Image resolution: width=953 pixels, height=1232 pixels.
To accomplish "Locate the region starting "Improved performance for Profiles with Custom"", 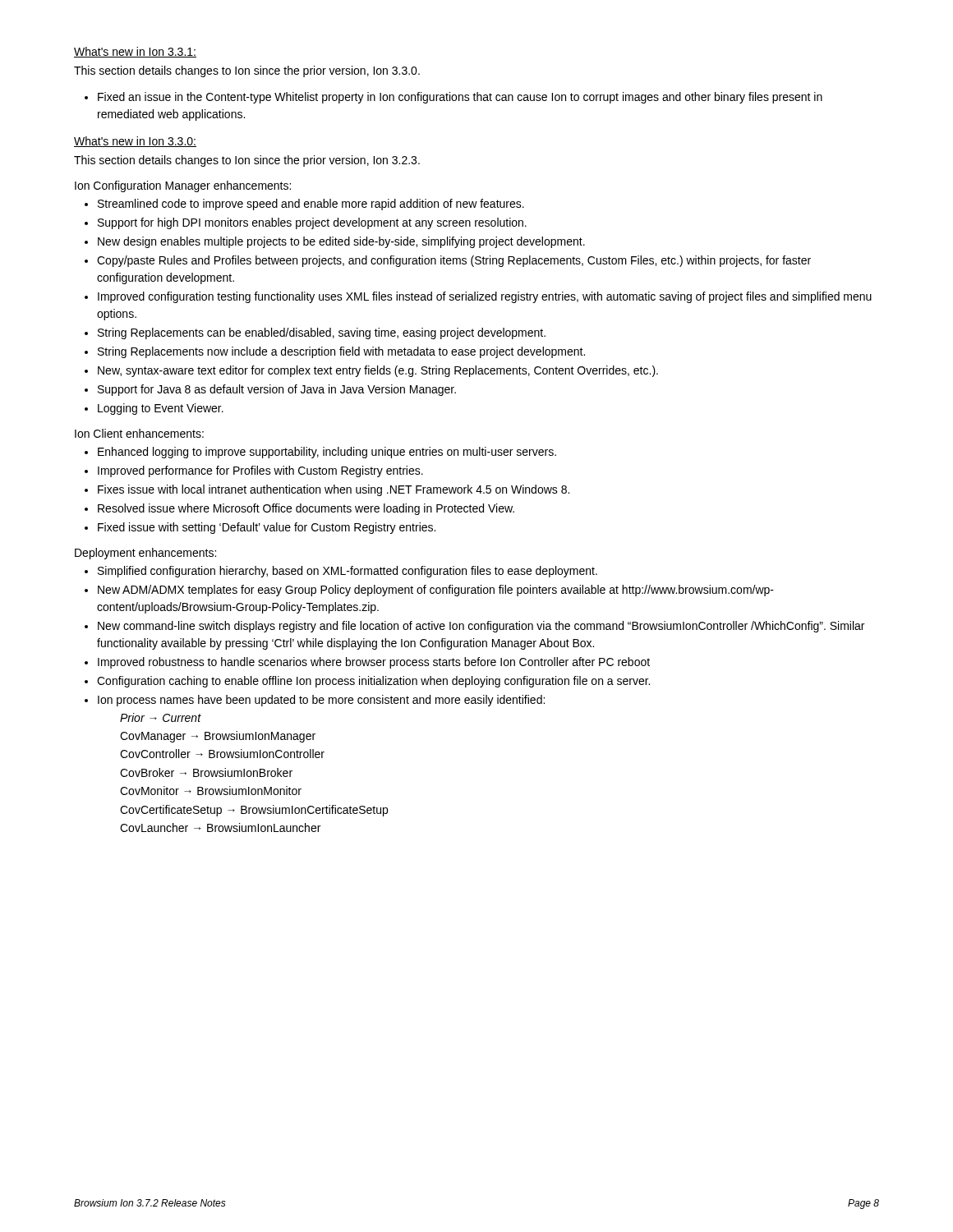I will click(260, 470).
